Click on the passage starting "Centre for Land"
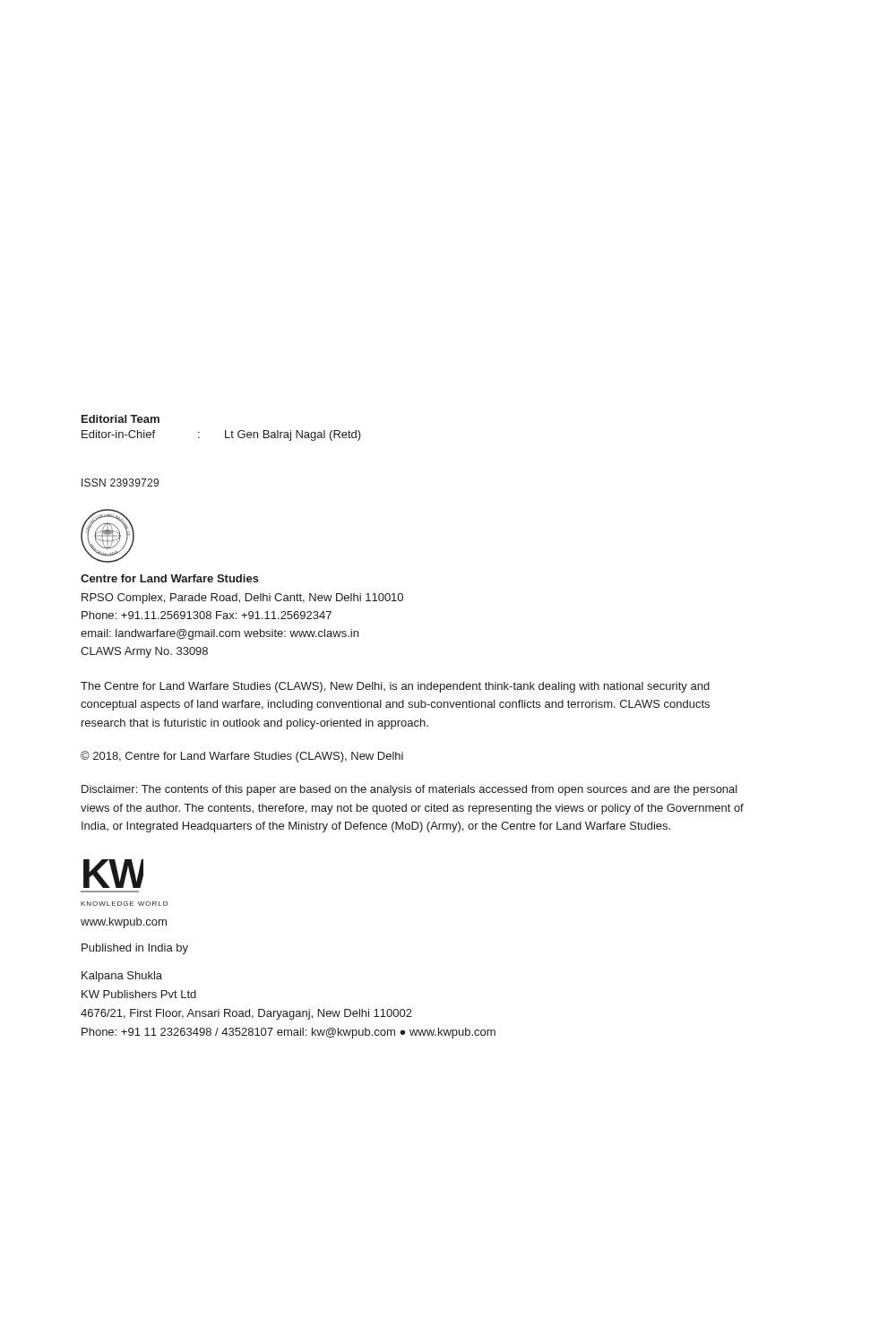This screenshot has width=896, height=1344. coord(170,578)
